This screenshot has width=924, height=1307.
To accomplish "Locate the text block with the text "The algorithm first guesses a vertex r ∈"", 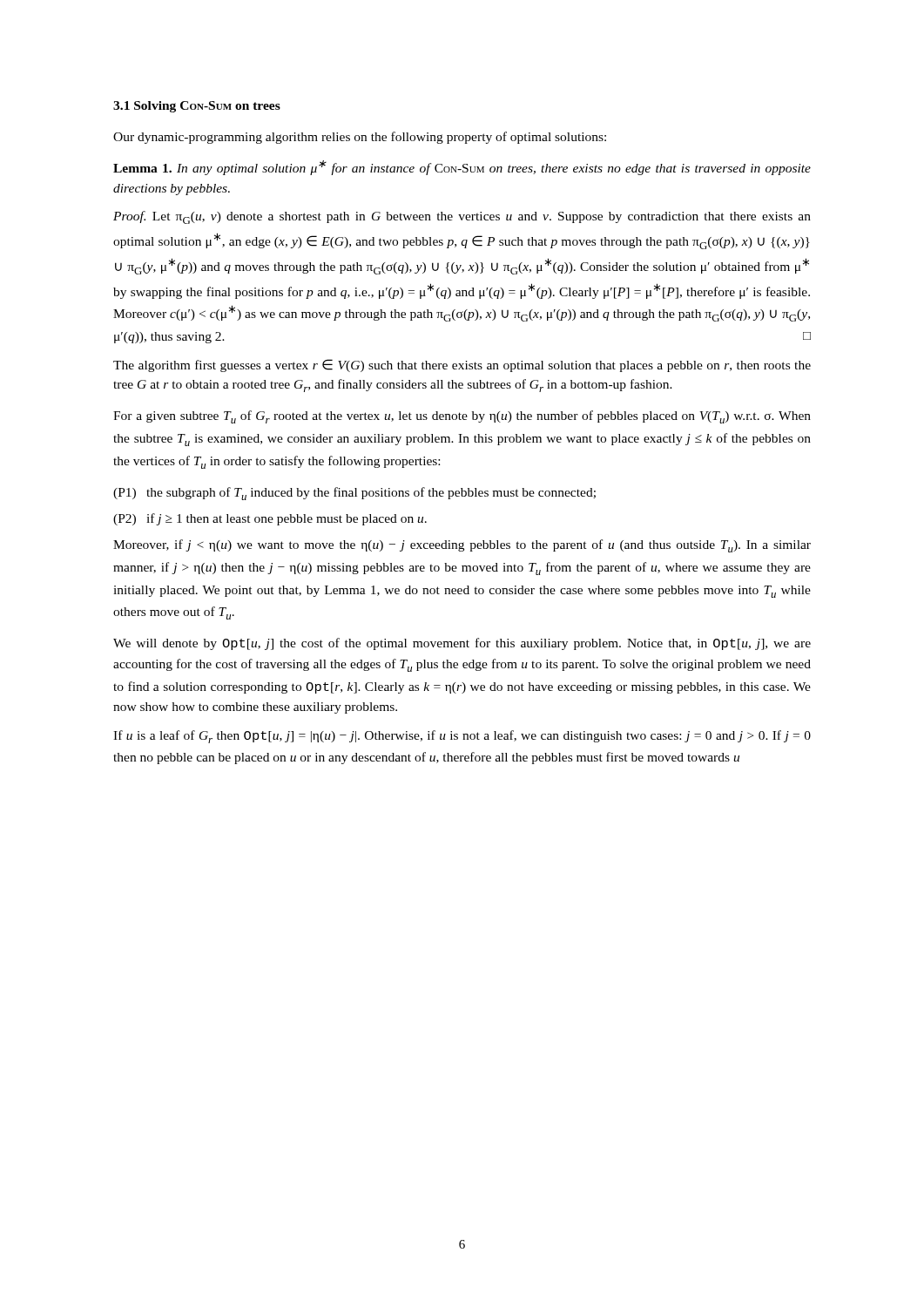I will point(462,376).
